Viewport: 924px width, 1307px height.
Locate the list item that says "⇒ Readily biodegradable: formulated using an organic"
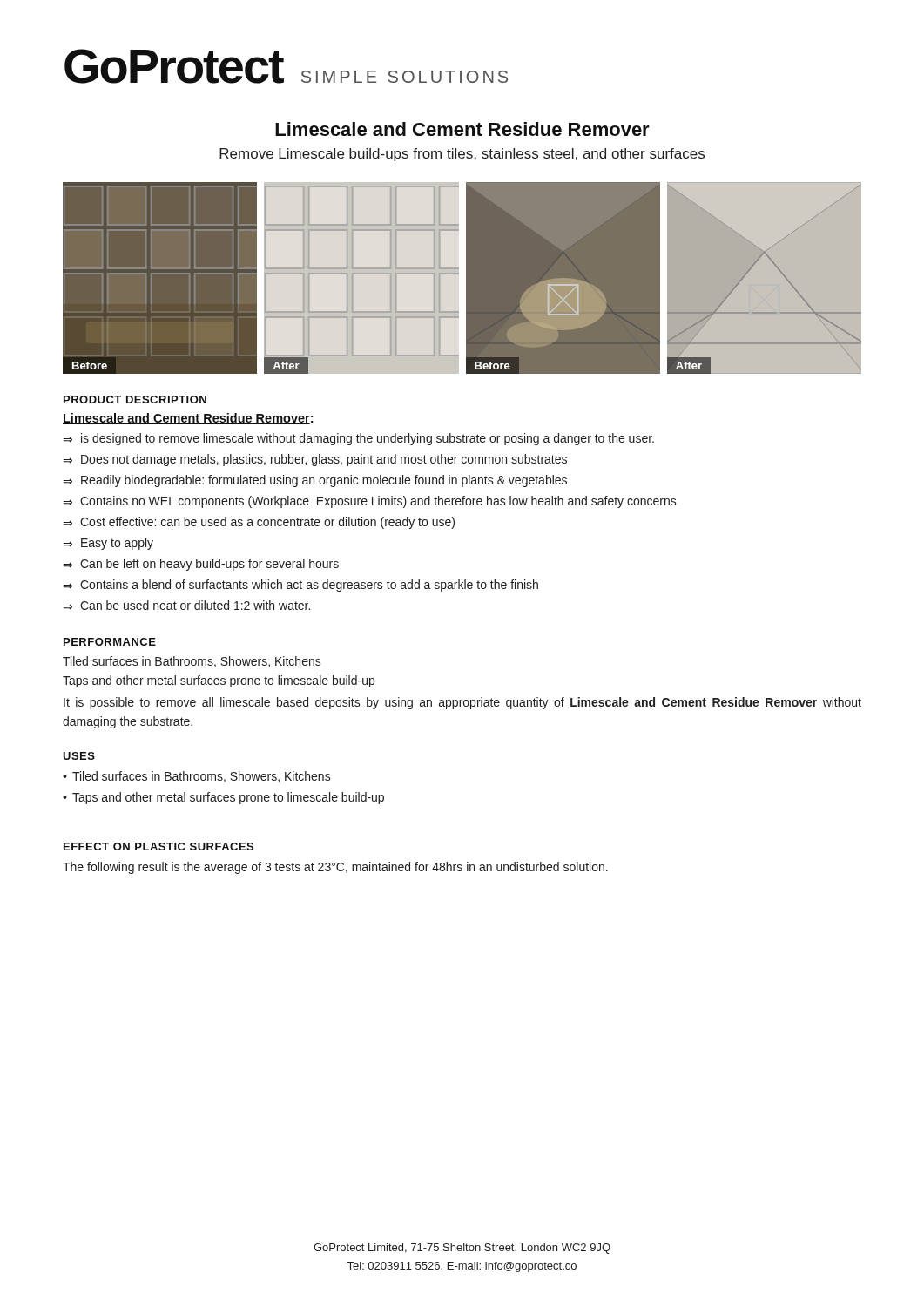pyautogui.click(x=315, y=481)
